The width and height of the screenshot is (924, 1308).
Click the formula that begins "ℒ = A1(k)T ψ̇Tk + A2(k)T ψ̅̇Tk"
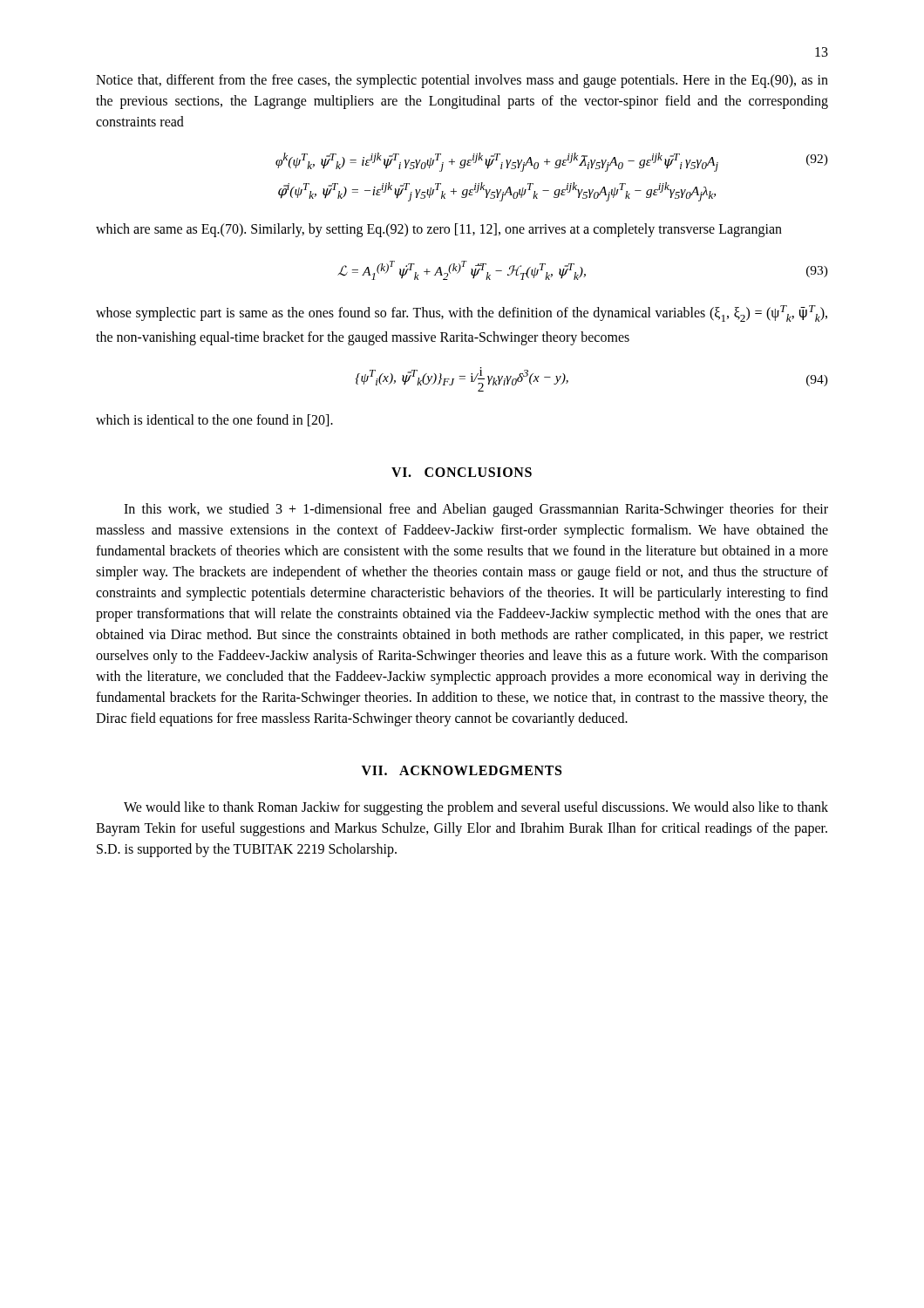(x=462, y=270)
